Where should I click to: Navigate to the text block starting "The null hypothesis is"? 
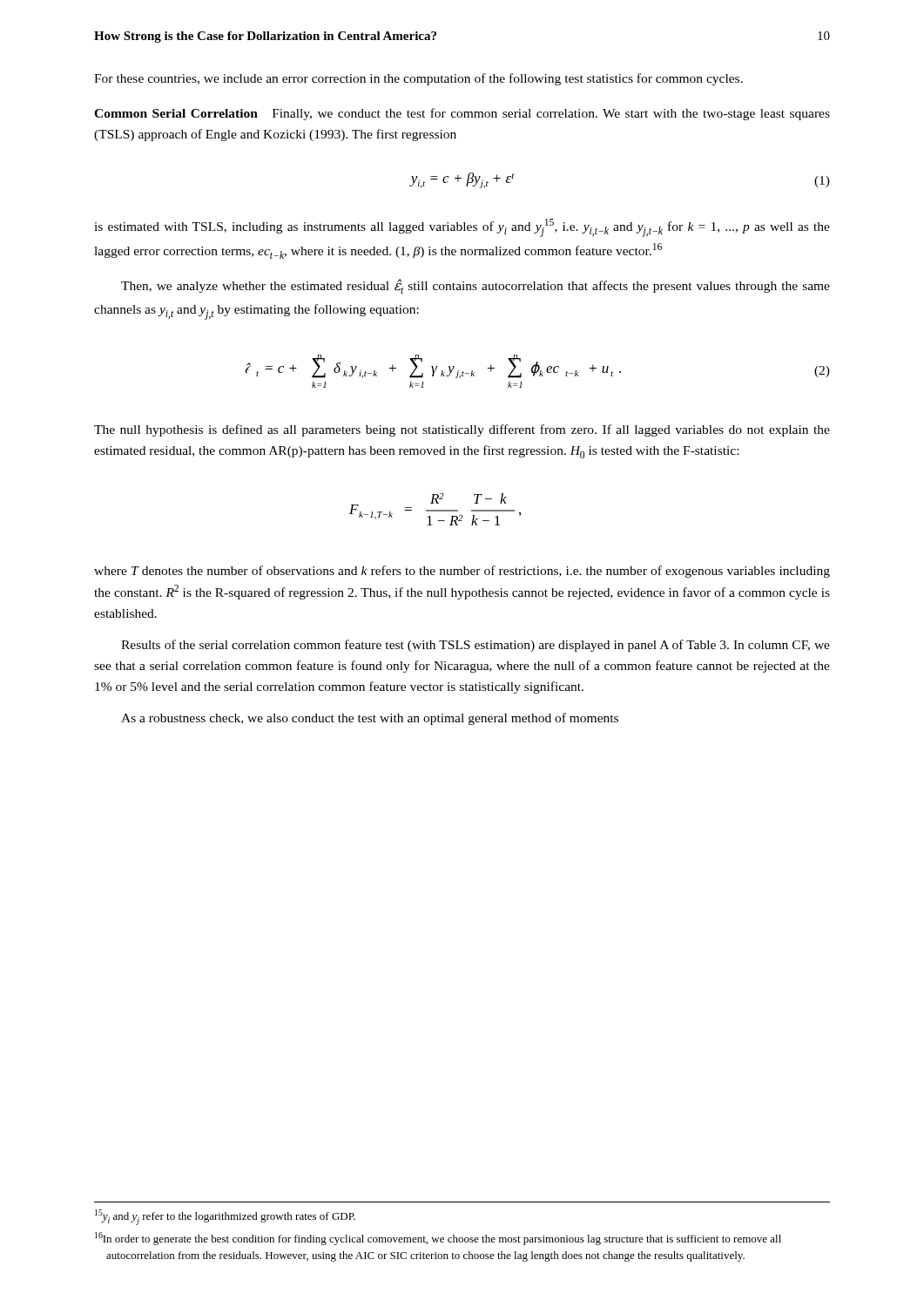coord(462,441)
